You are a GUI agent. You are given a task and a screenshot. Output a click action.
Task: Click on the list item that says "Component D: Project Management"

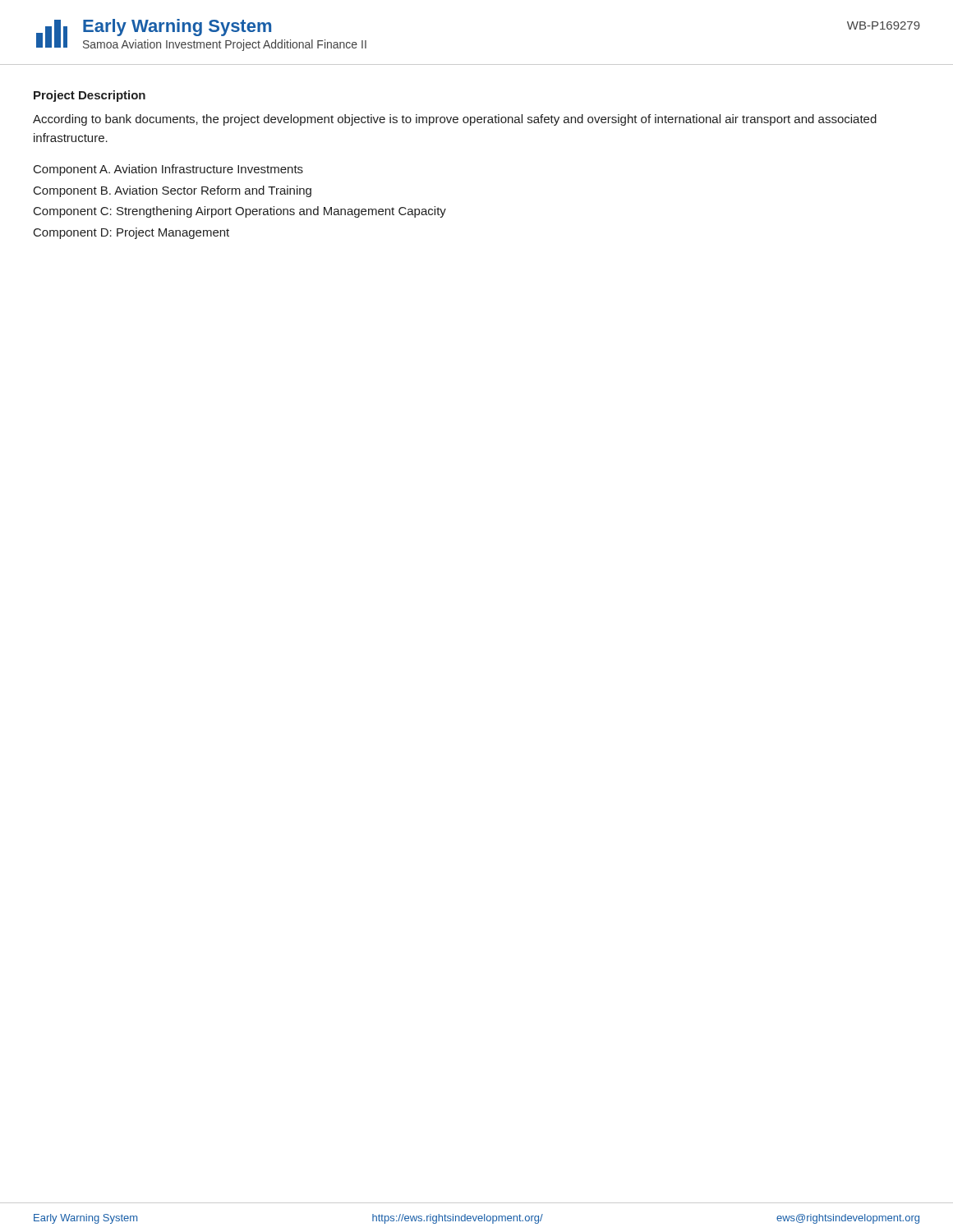(x=131, y=232)
